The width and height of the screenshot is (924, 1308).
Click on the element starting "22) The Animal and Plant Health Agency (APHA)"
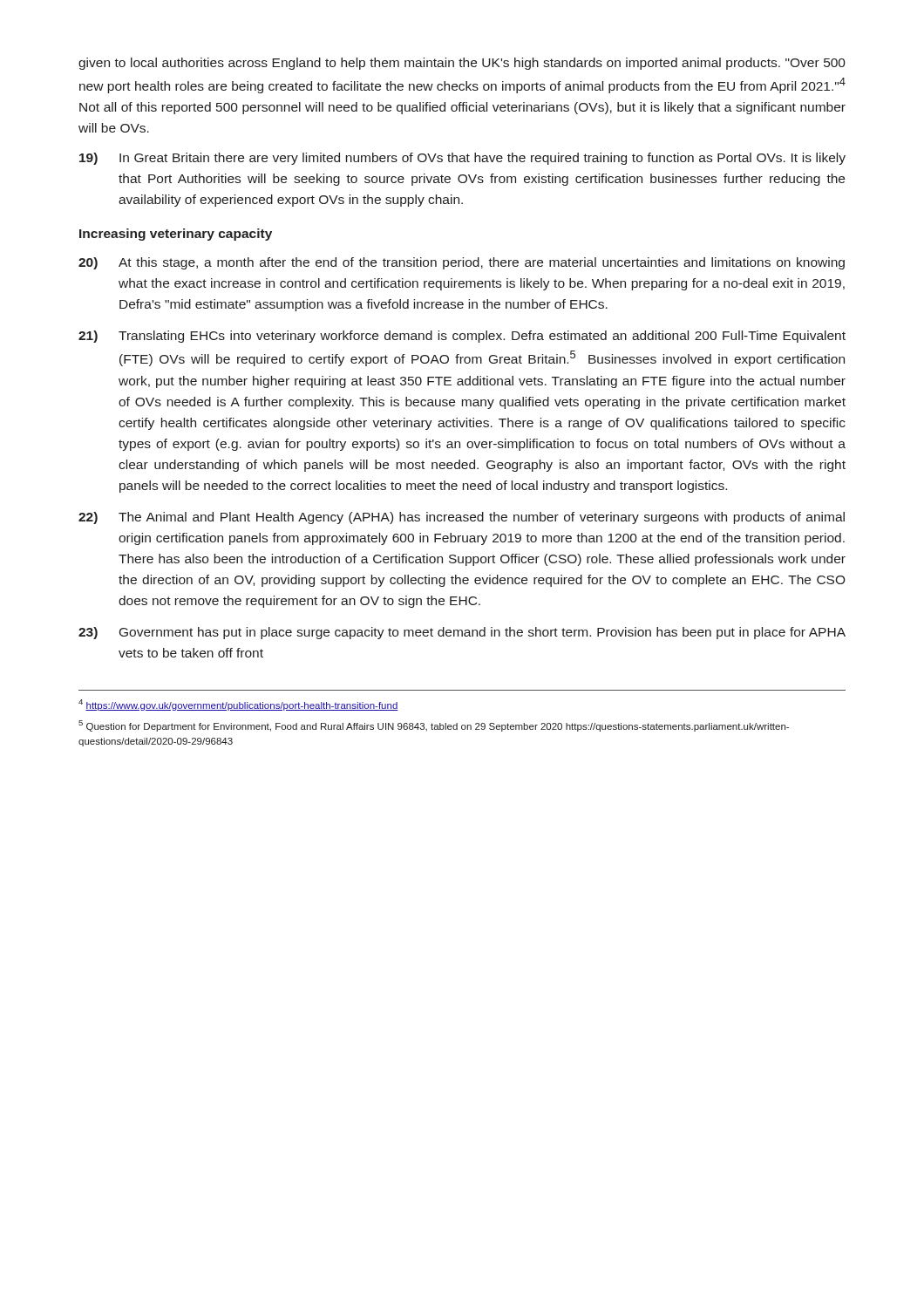462,559
